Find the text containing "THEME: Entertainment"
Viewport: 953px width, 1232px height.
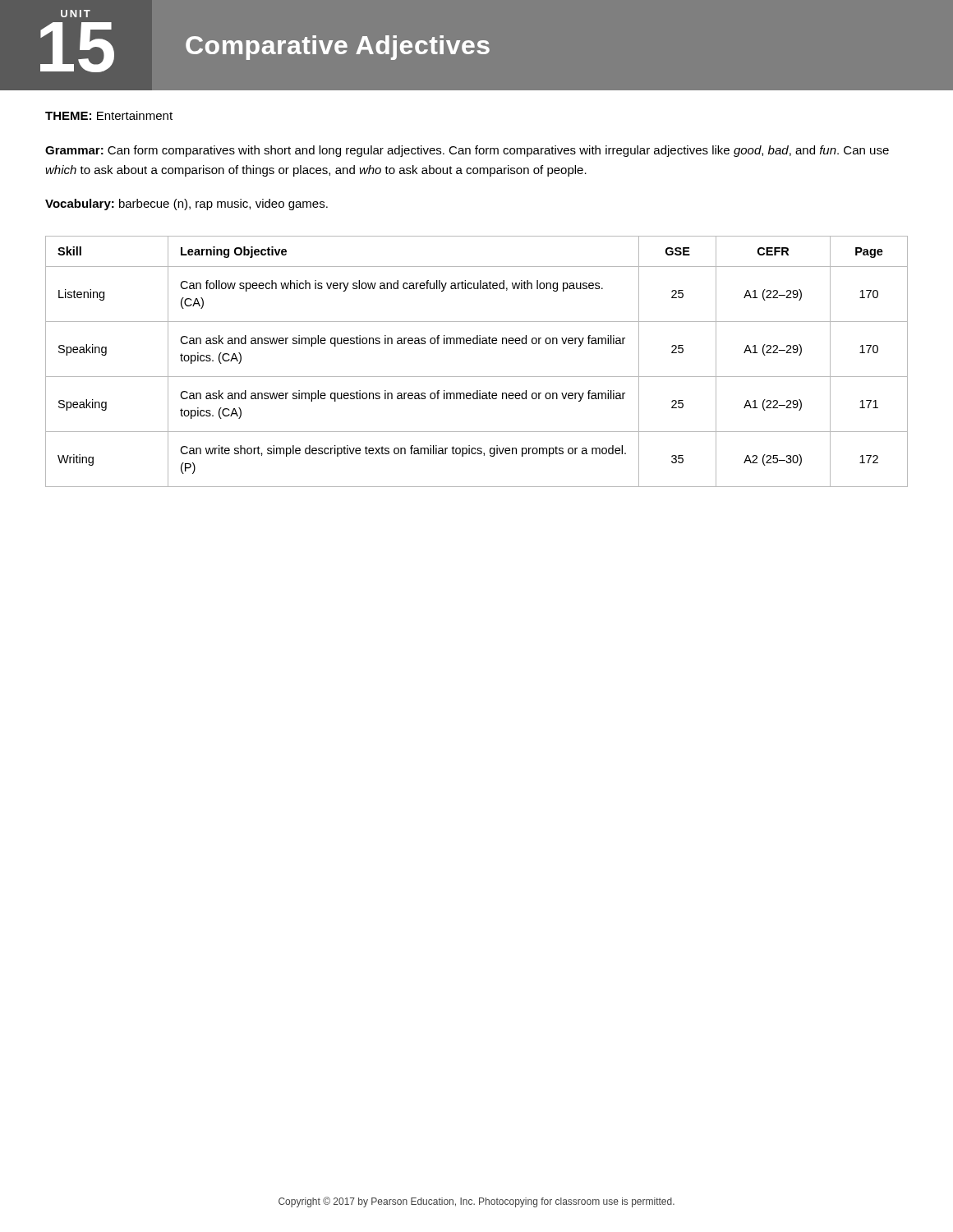[x=109, y=115]
